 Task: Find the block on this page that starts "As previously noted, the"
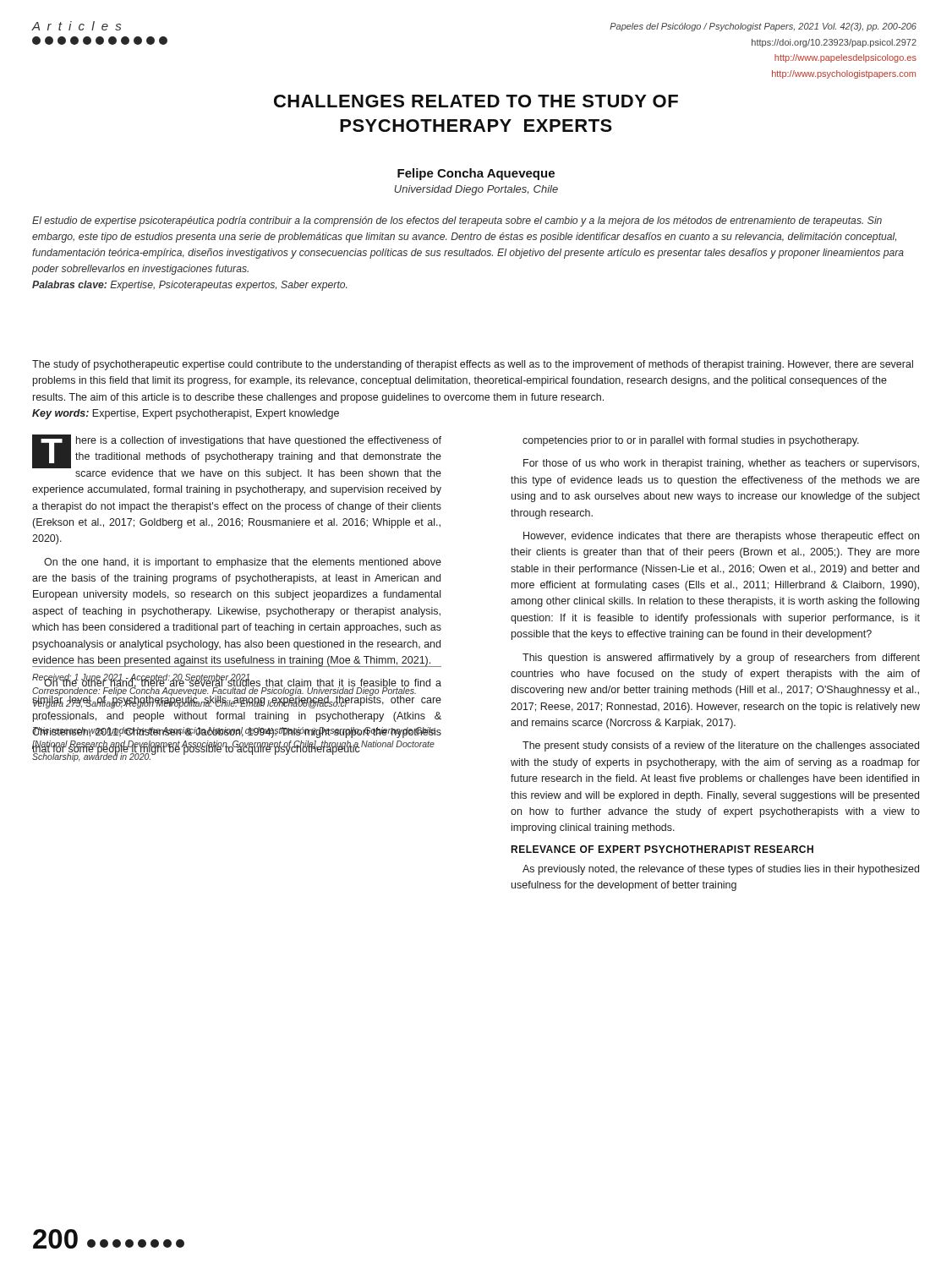pyautogui.click(x=715, y=877)
